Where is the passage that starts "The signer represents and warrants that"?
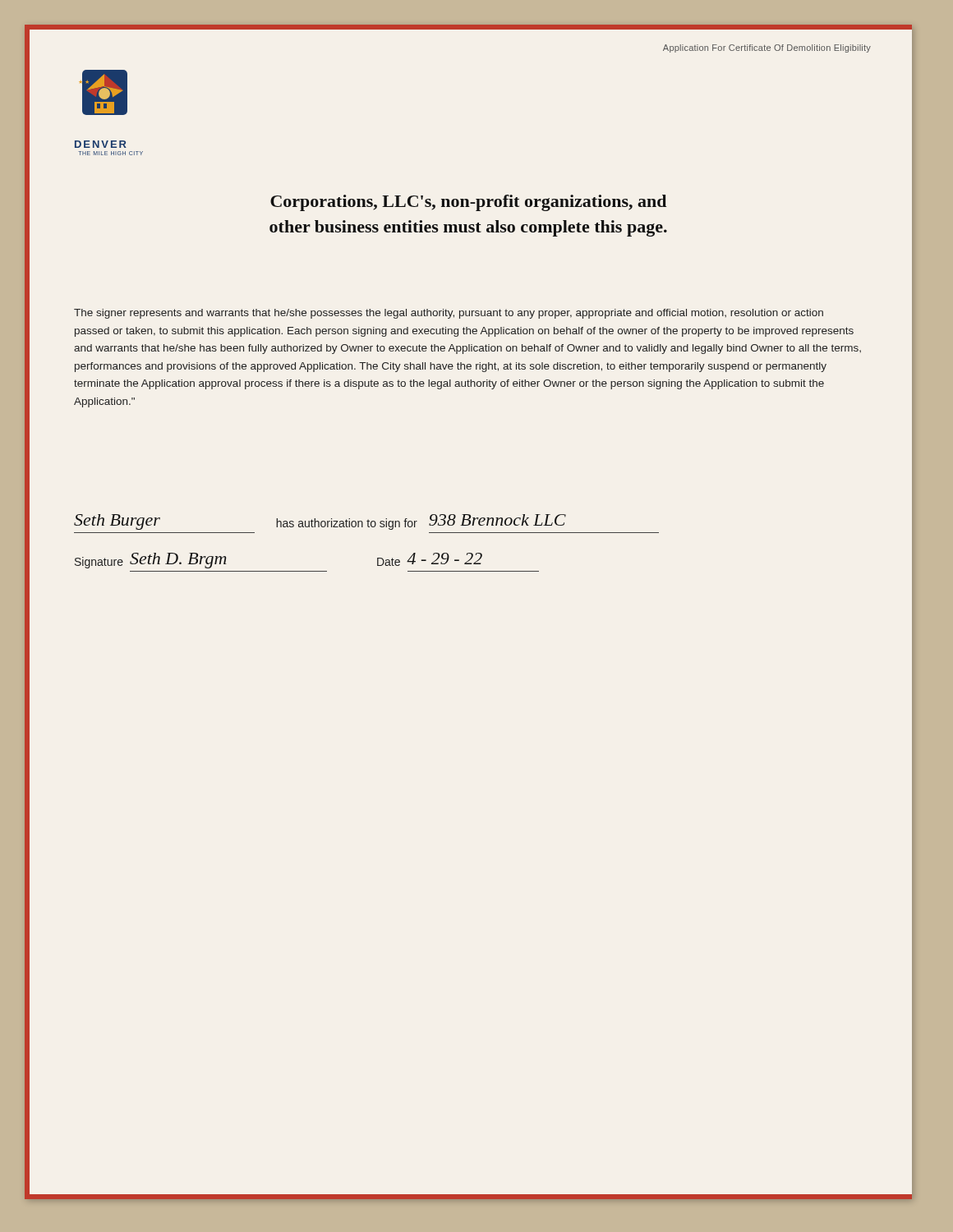Screen dimensions: 1232x953 coord(468,357)
